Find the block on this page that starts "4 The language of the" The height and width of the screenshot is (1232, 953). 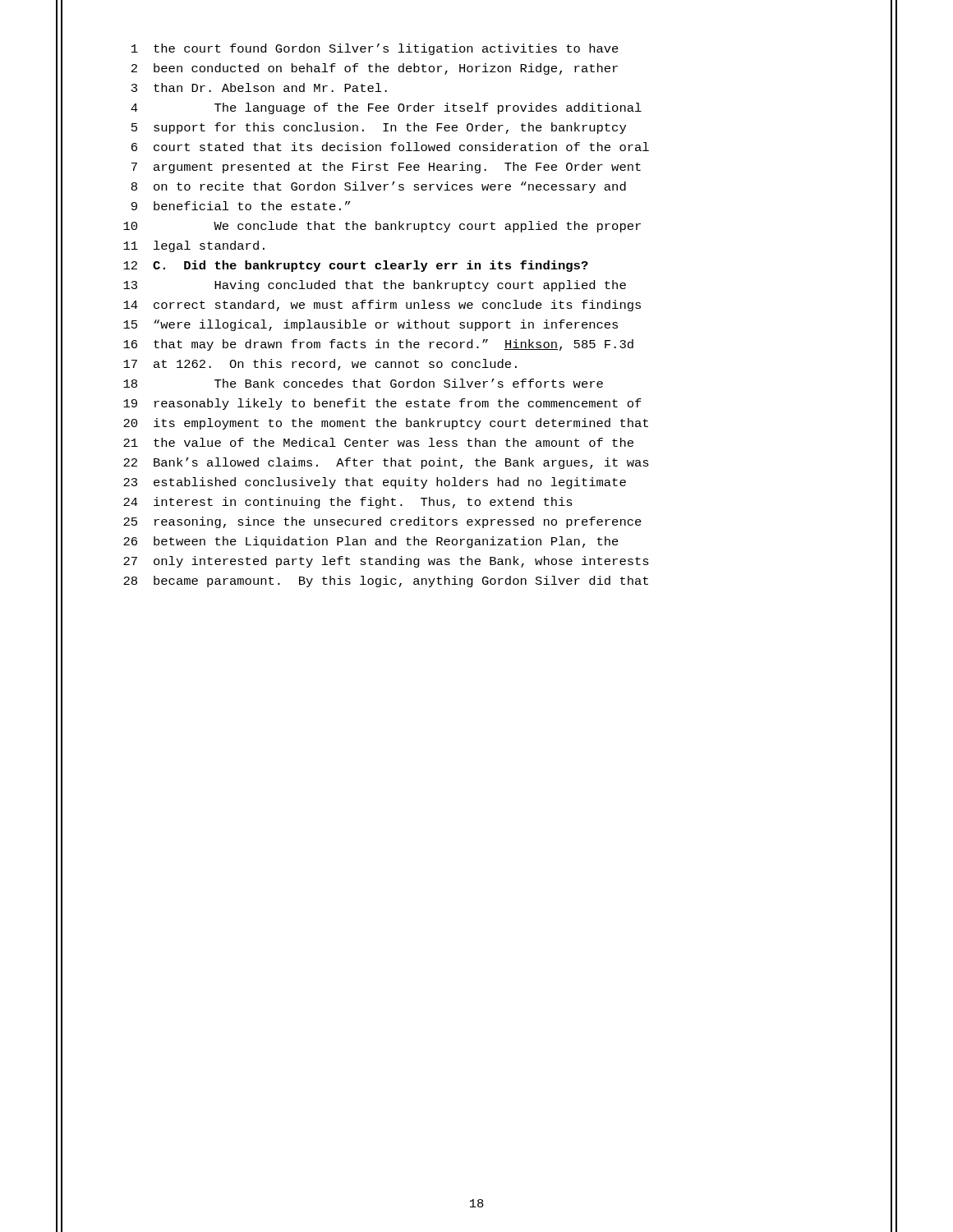point(476,158)
